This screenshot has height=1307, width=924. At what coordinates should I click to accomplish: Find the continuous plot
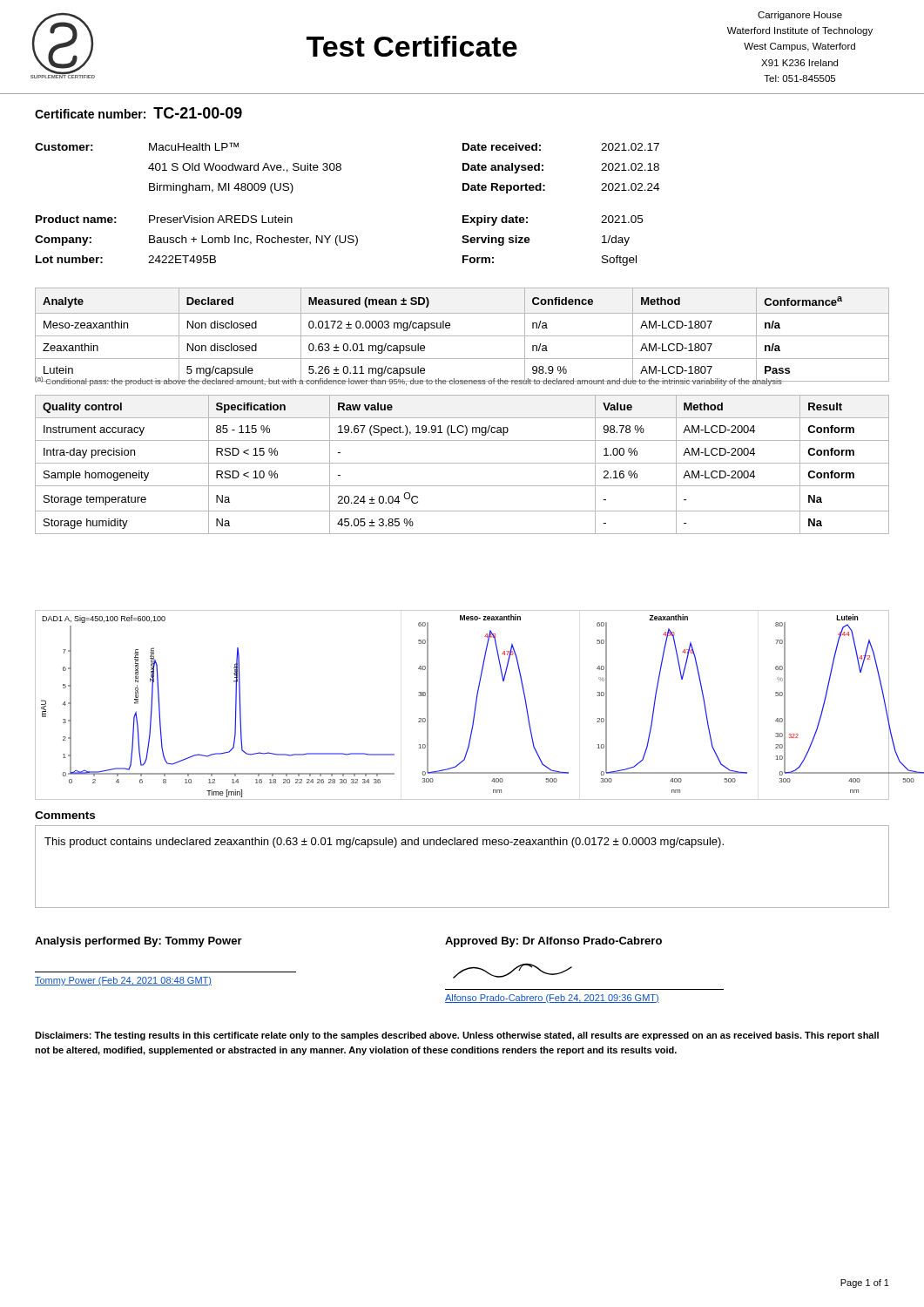[462, 705]
